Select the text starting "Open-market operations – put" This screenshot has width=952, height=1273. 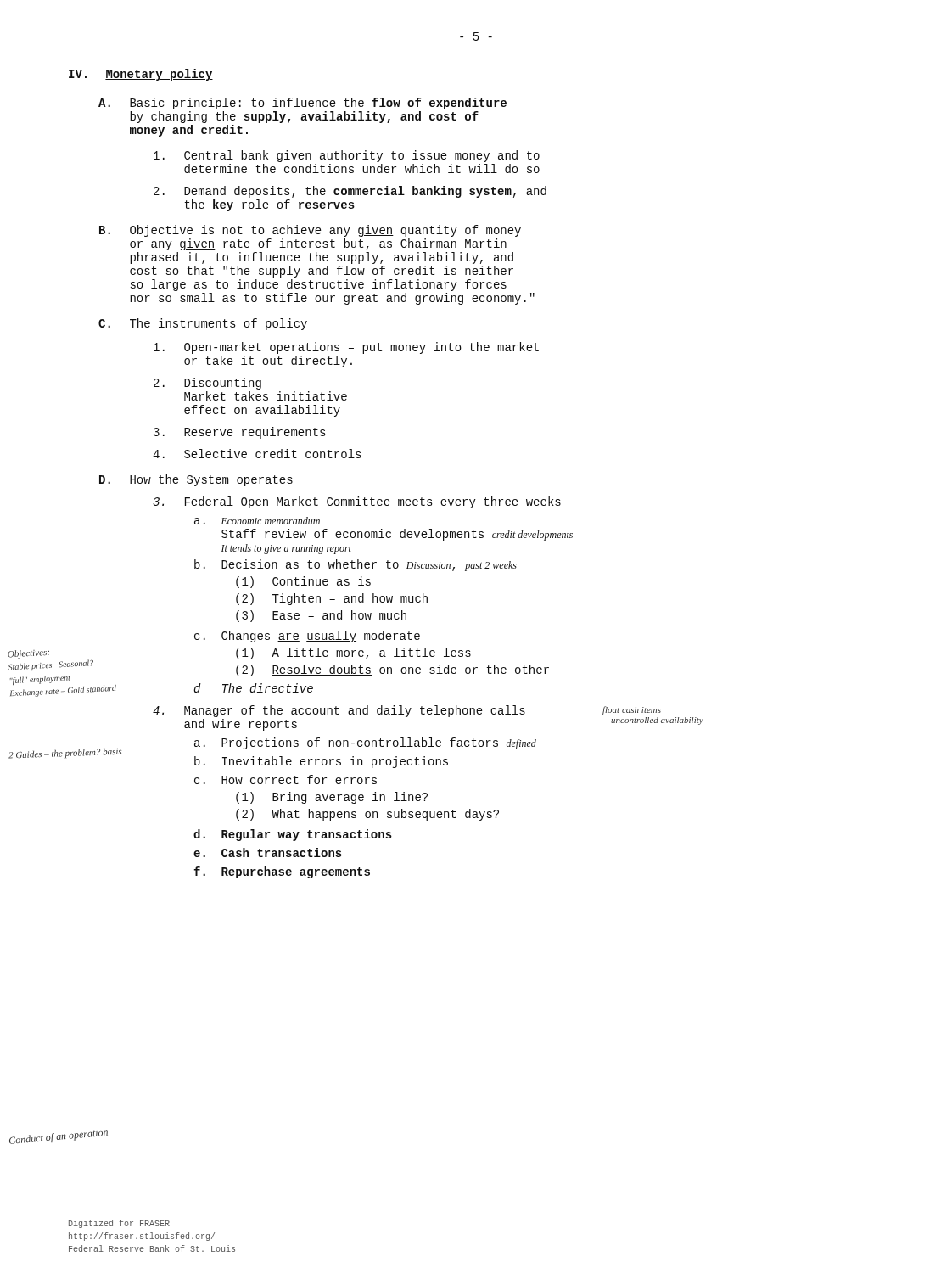457,355
